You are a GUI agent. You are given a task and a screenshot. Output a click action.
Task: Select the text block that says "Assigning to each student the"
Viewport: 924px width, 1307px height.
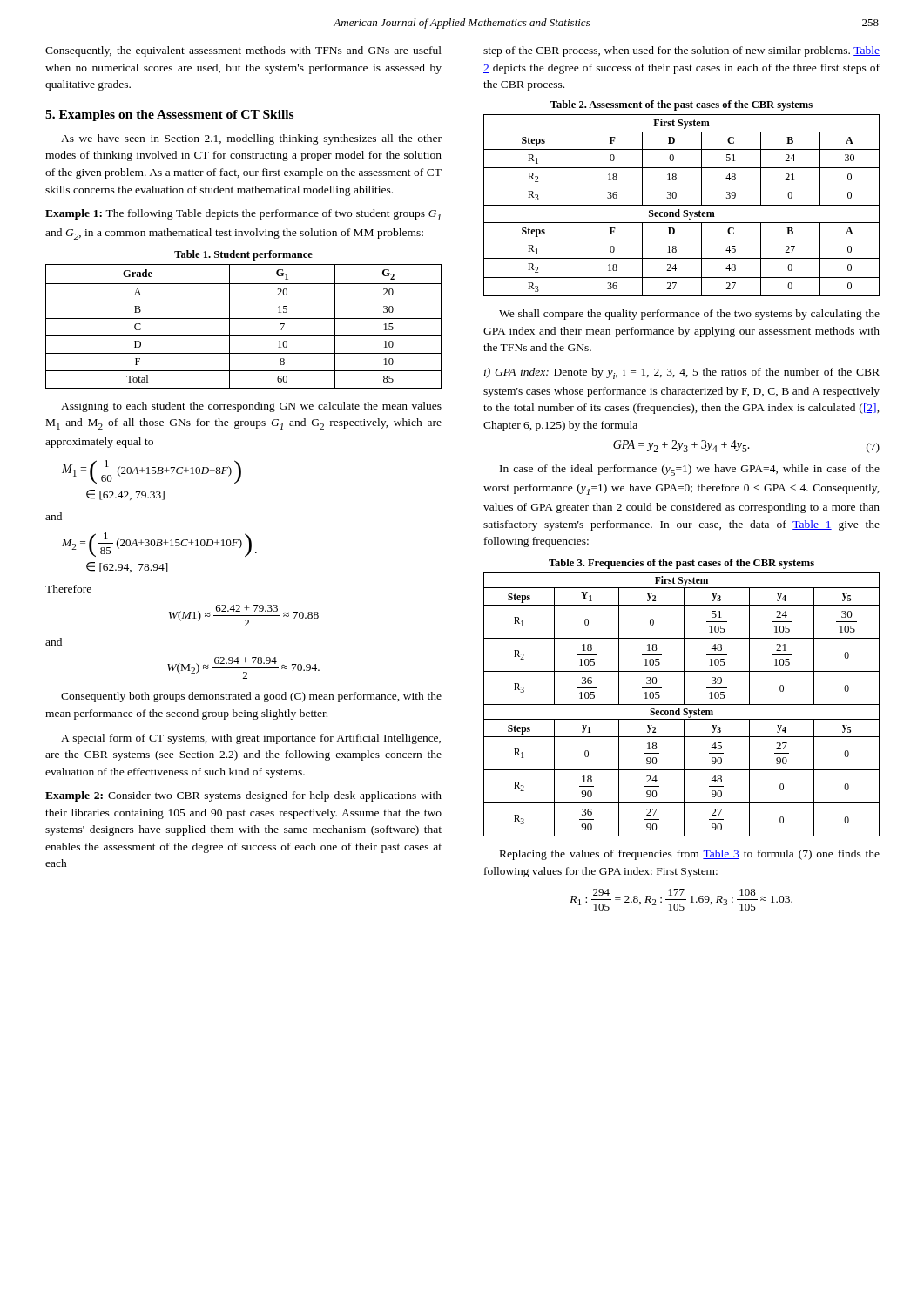click(x=243, y=424)
